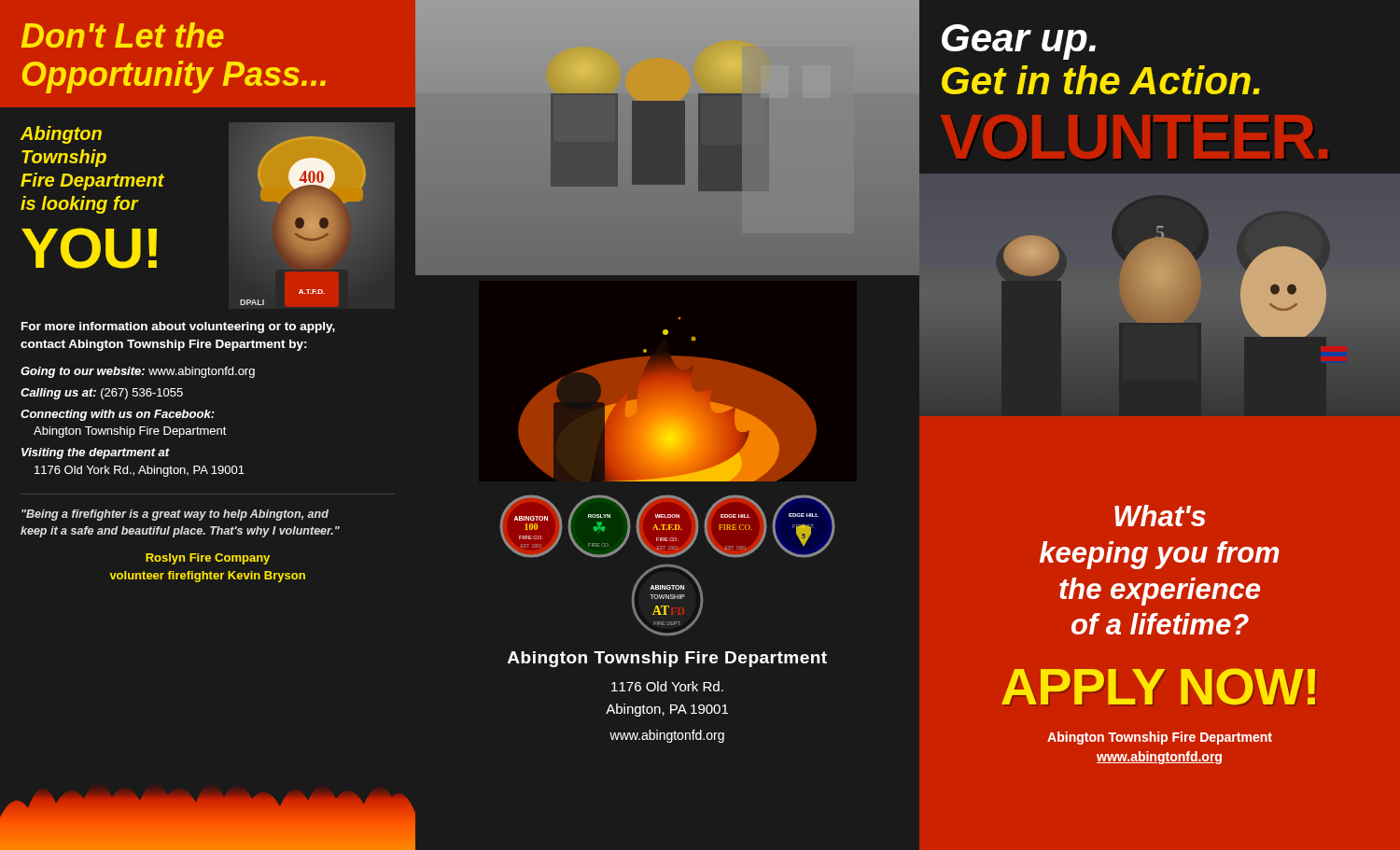Viewport: 1400px width, 850px height.
Task: Locate the region starting "What'skeeping you fromthe experienceof"
Action: [x=1160, y=571]
